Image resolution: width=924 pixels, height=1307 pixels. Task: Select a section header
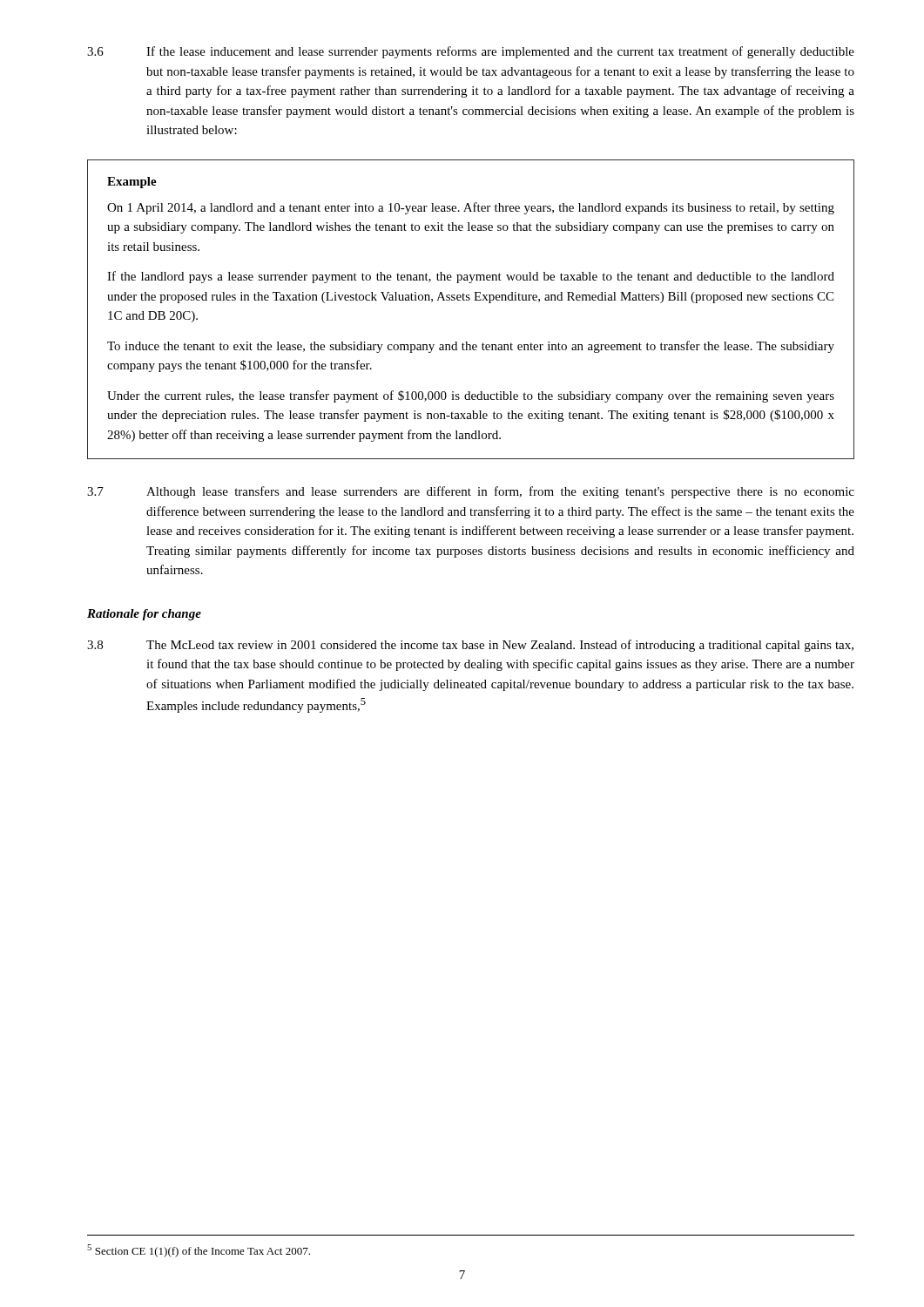click(144, 613)
